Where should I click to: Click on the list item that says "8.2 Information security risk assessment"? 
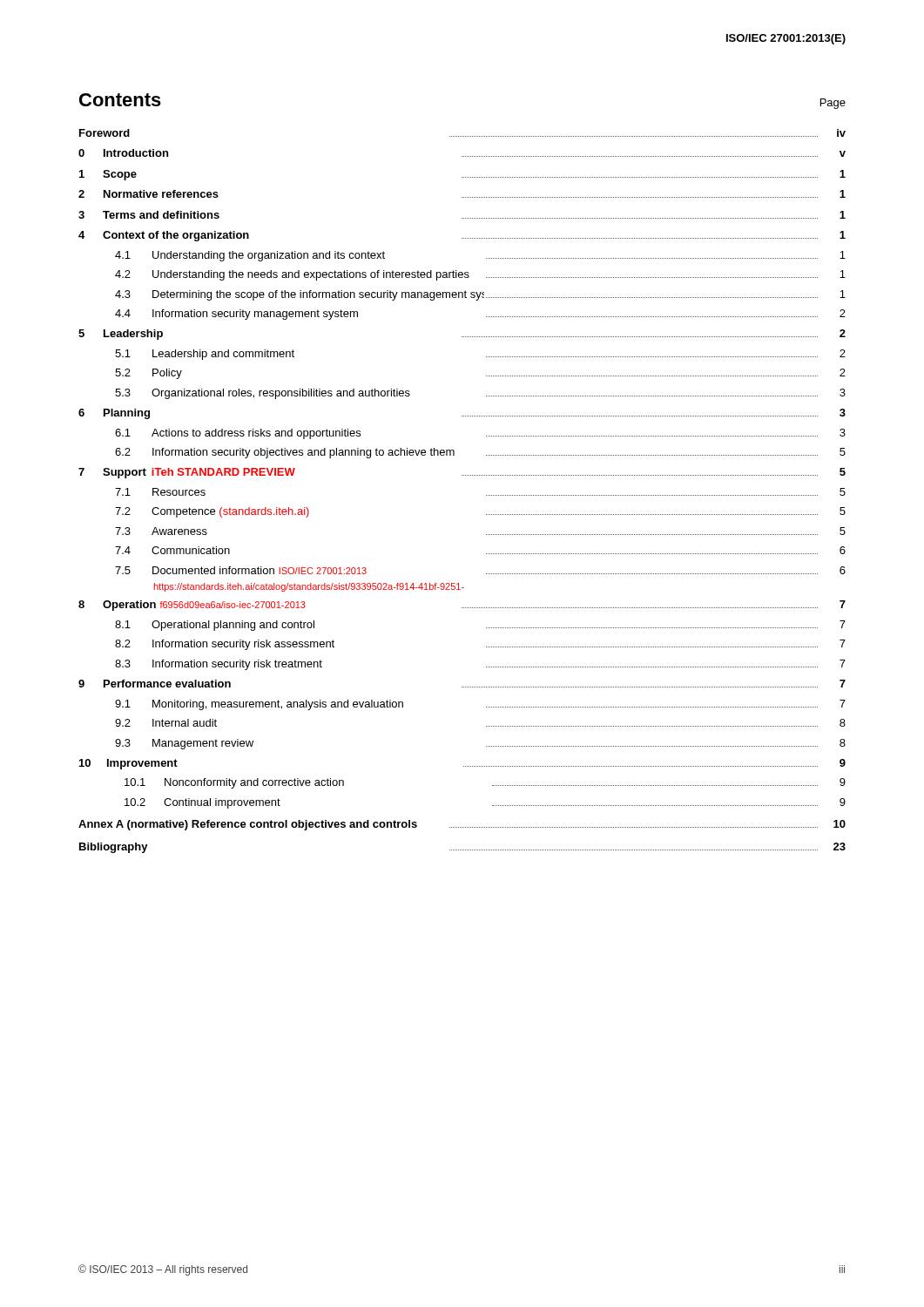(x=480, y=644)
